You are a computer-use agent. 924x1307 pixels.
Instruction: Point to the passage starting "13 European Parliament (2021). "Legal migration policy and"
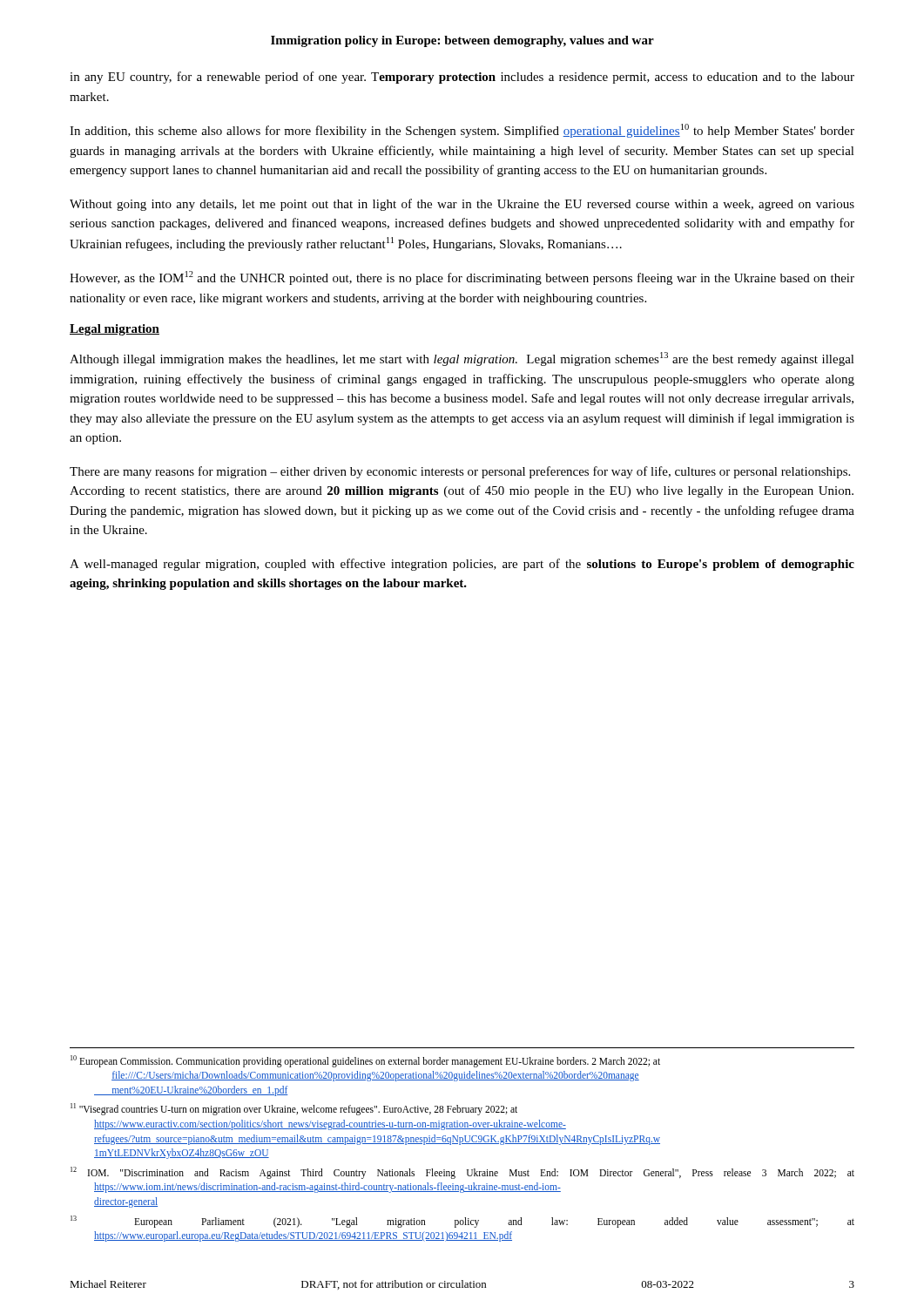pos(462,1228)
